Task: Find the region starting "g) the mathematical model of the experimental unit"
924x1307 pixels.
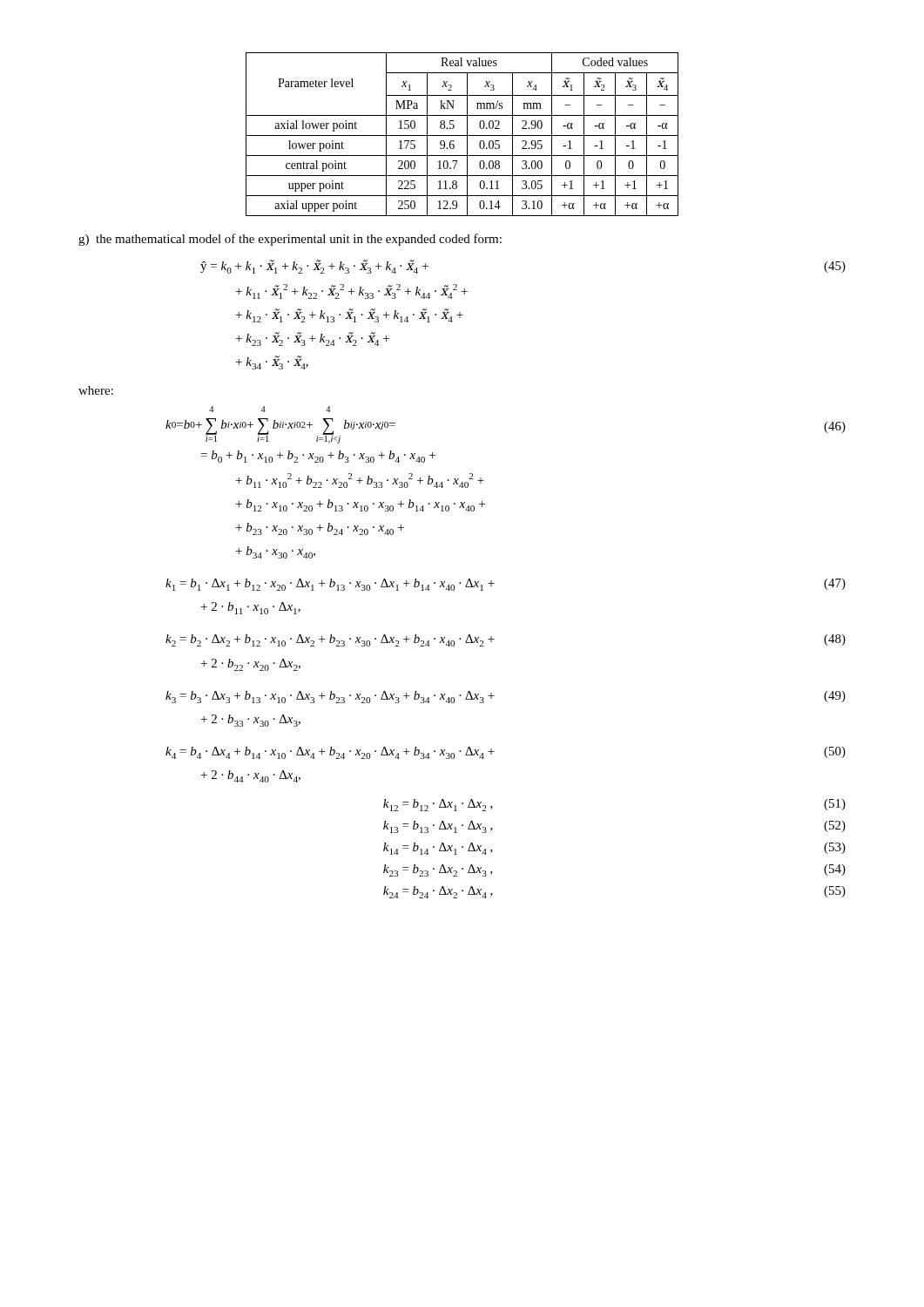Action: 290,239
